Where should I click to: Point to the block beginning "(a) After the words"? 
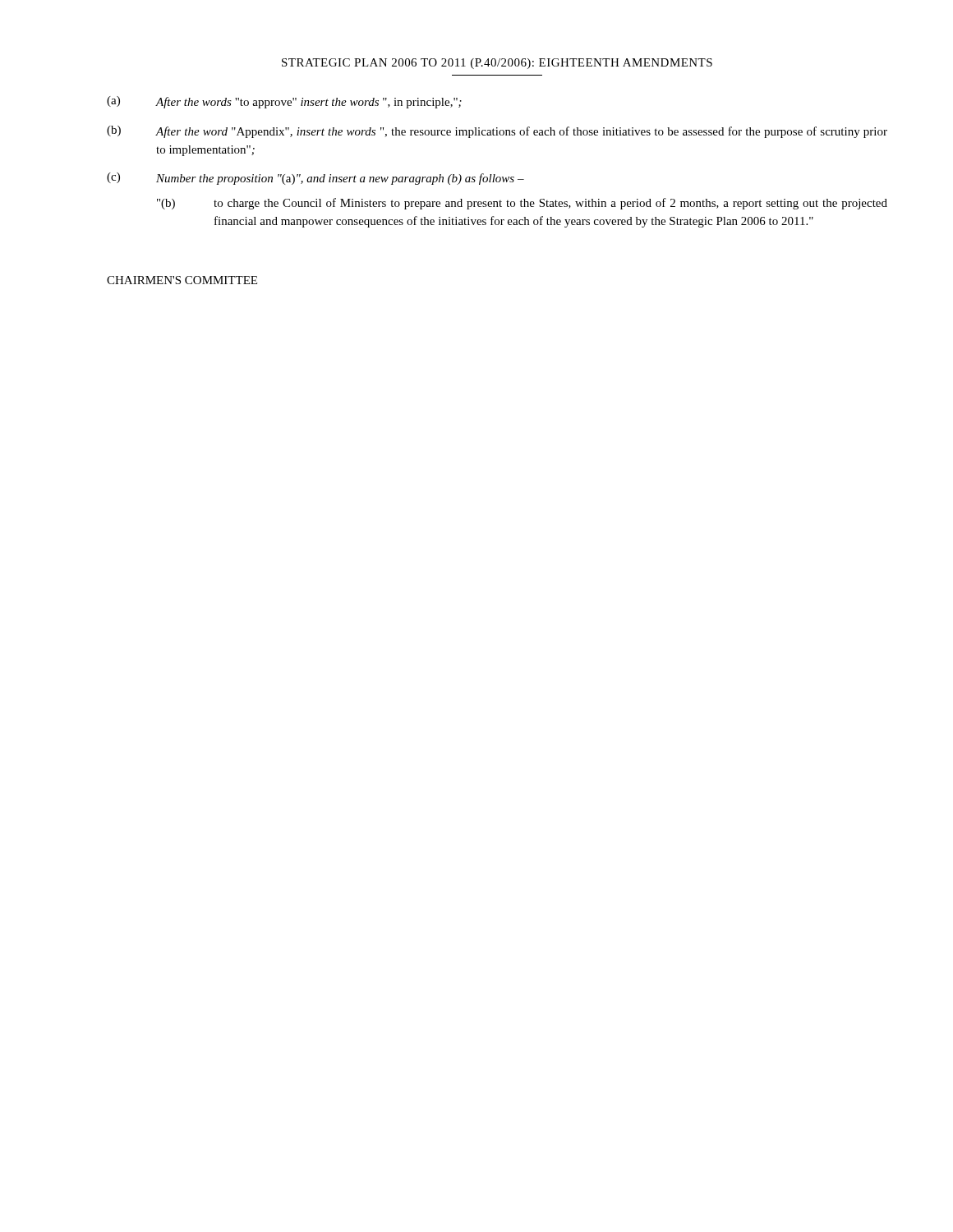tap(284, 102)
